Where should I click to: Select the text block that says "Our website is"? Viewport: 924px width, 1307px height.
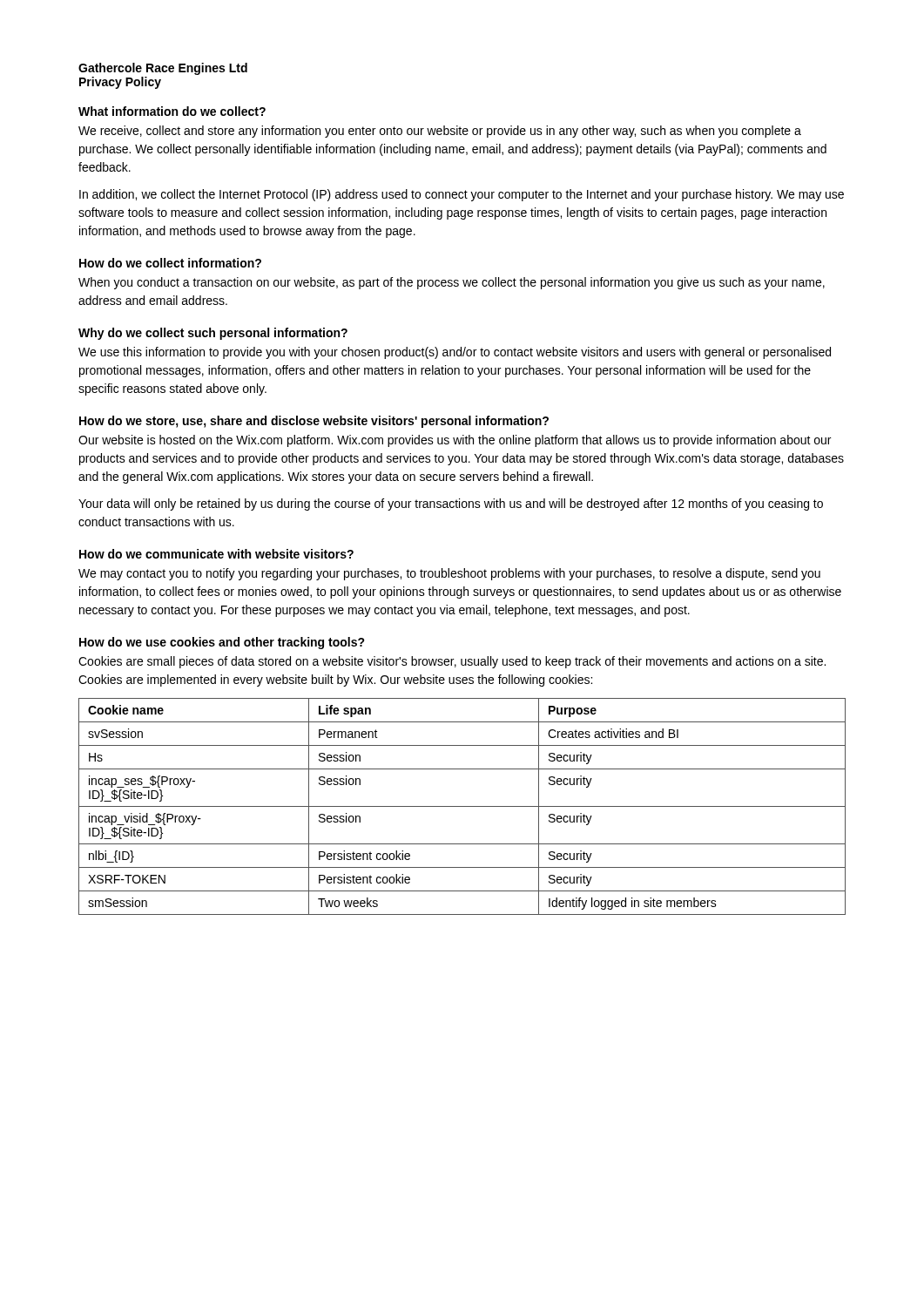pyautogui.click(x=461, y=458)
